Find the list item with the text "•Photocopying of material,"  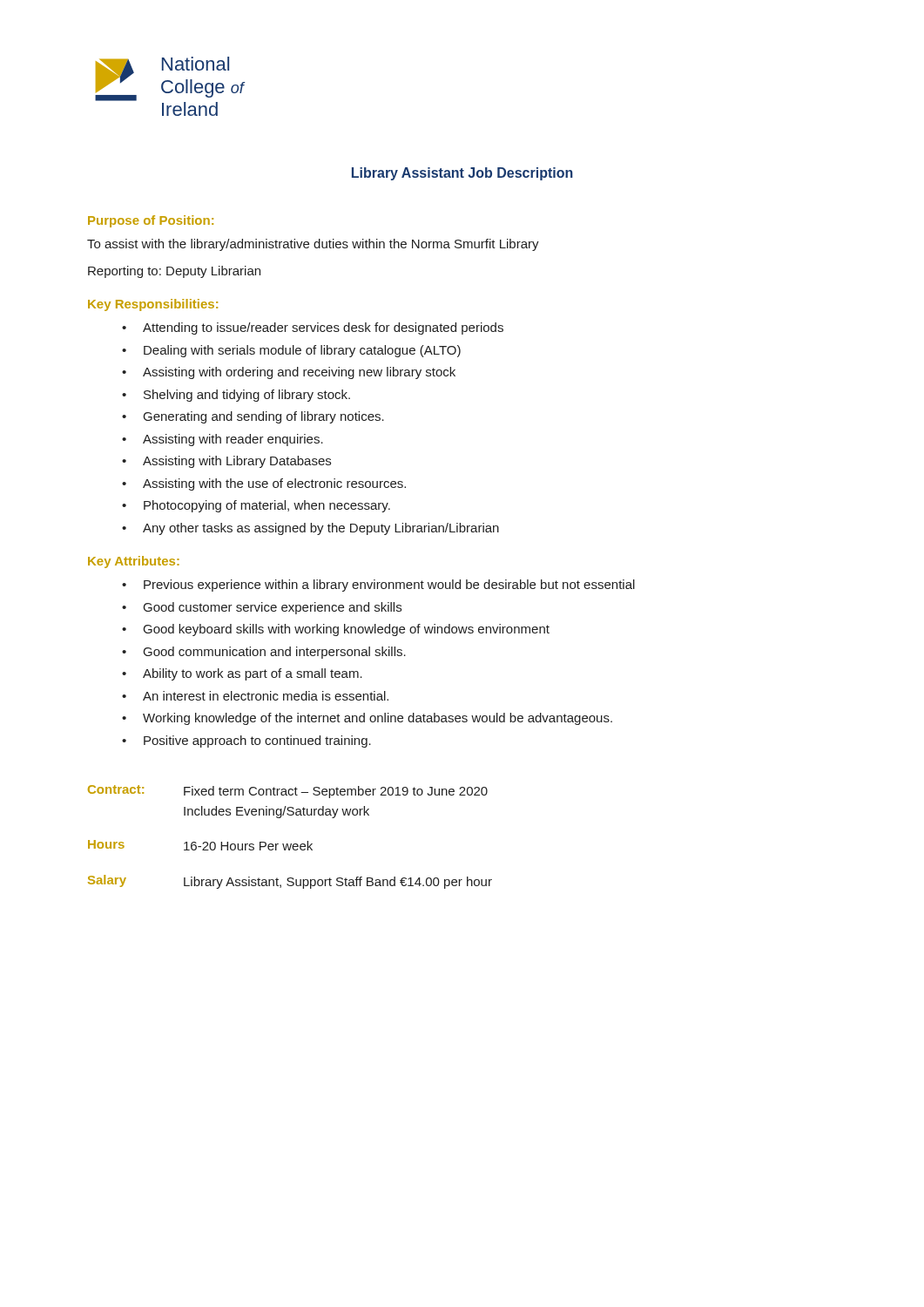point(256,506)
